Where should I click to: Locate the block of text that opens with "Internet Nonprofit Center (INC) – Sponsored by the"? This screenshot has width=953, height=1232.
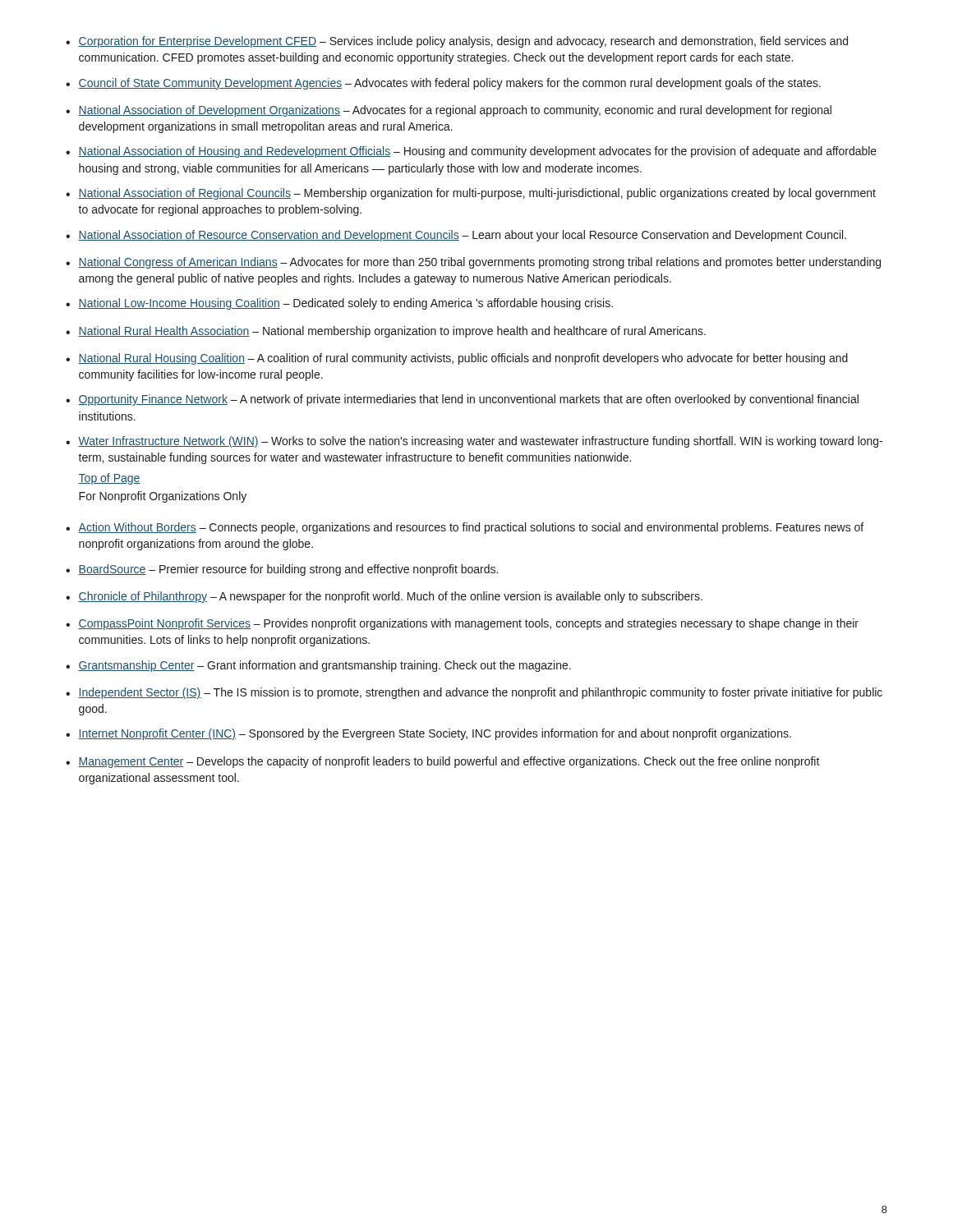[x=435, y=734]
